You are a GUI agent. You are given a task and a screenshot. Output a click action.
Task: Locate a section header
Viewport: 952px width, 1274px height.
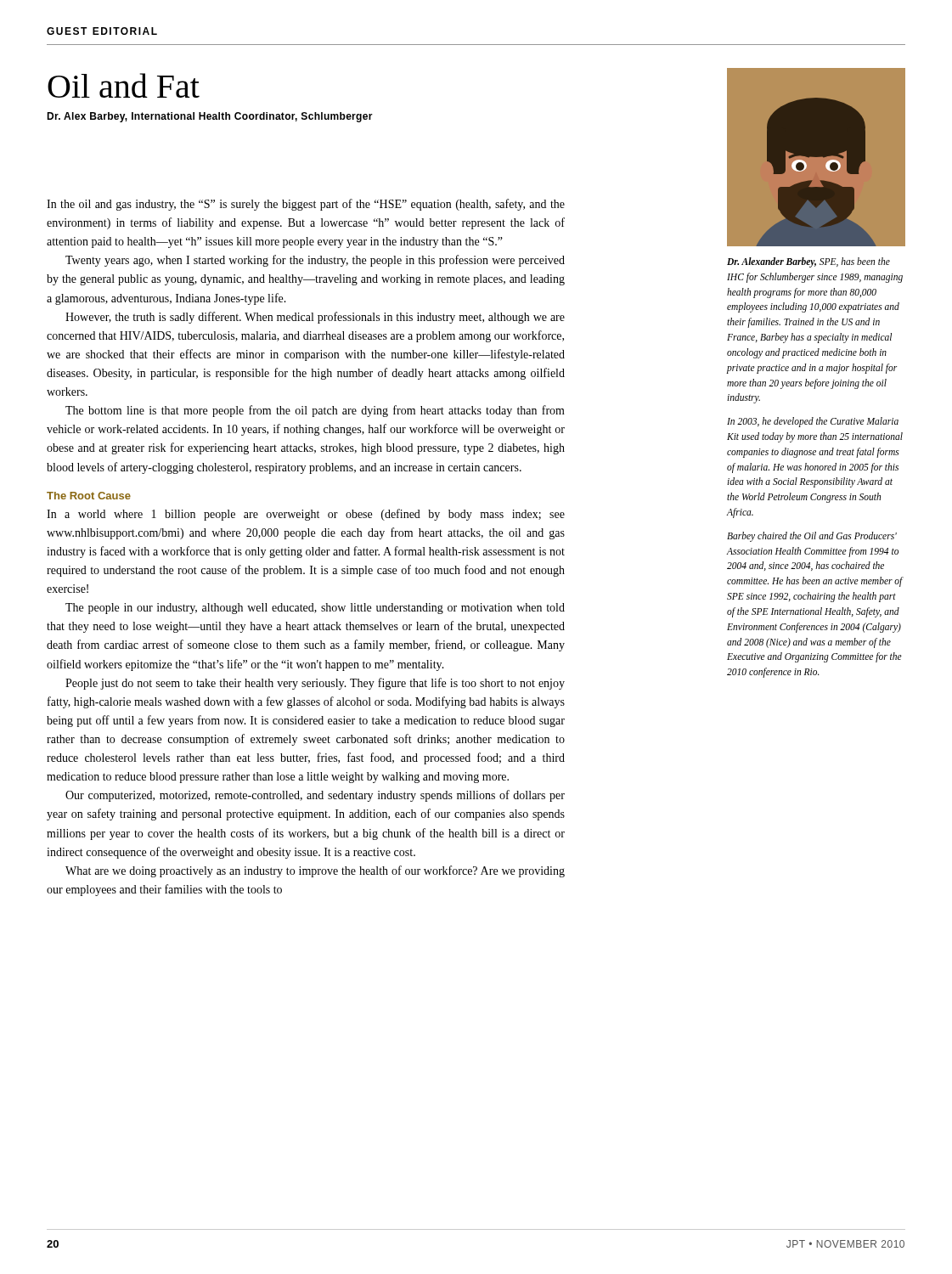(x=89, y=495)
